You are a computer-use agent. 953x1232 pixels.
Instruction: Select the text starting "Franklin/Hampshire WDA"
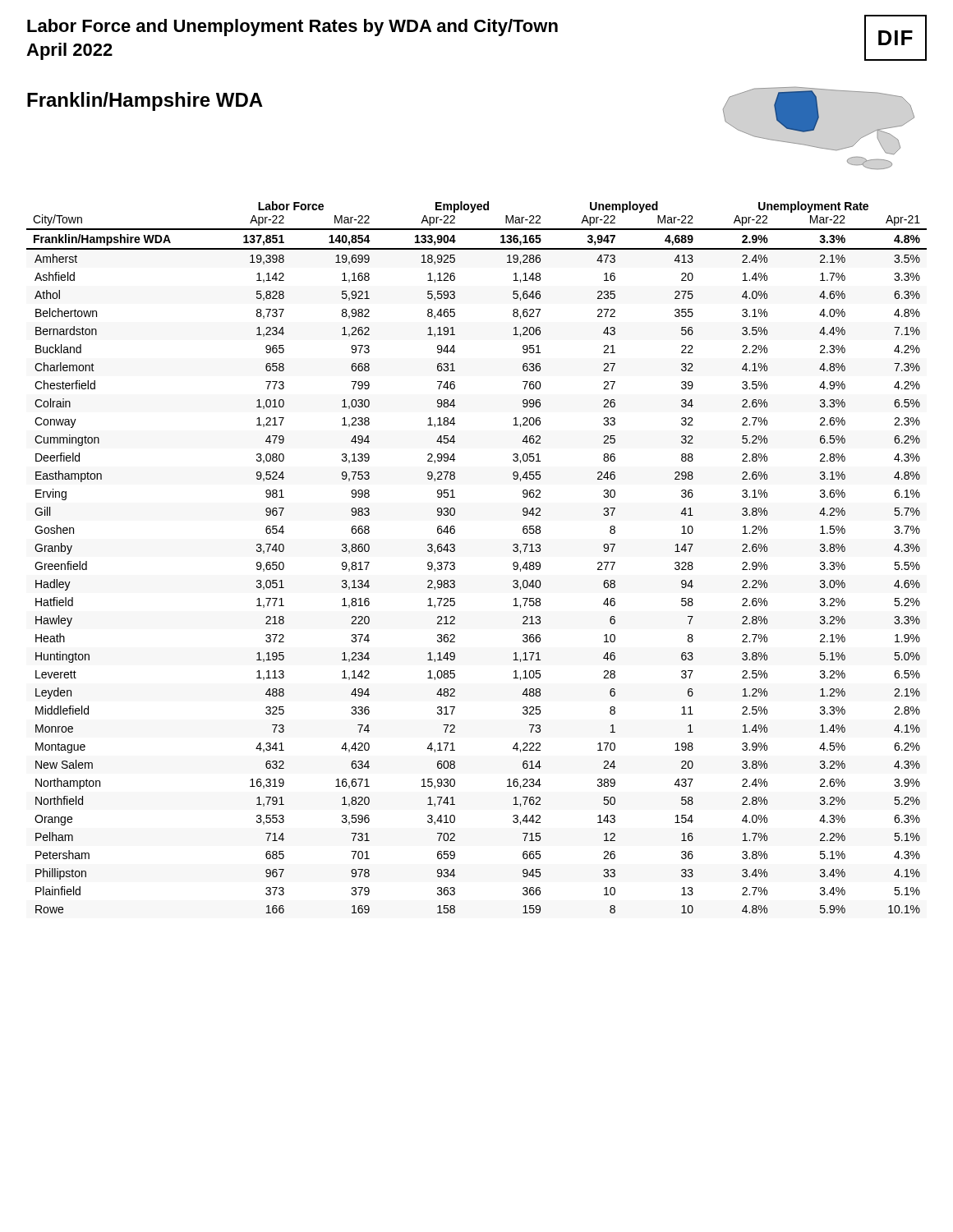145,100
